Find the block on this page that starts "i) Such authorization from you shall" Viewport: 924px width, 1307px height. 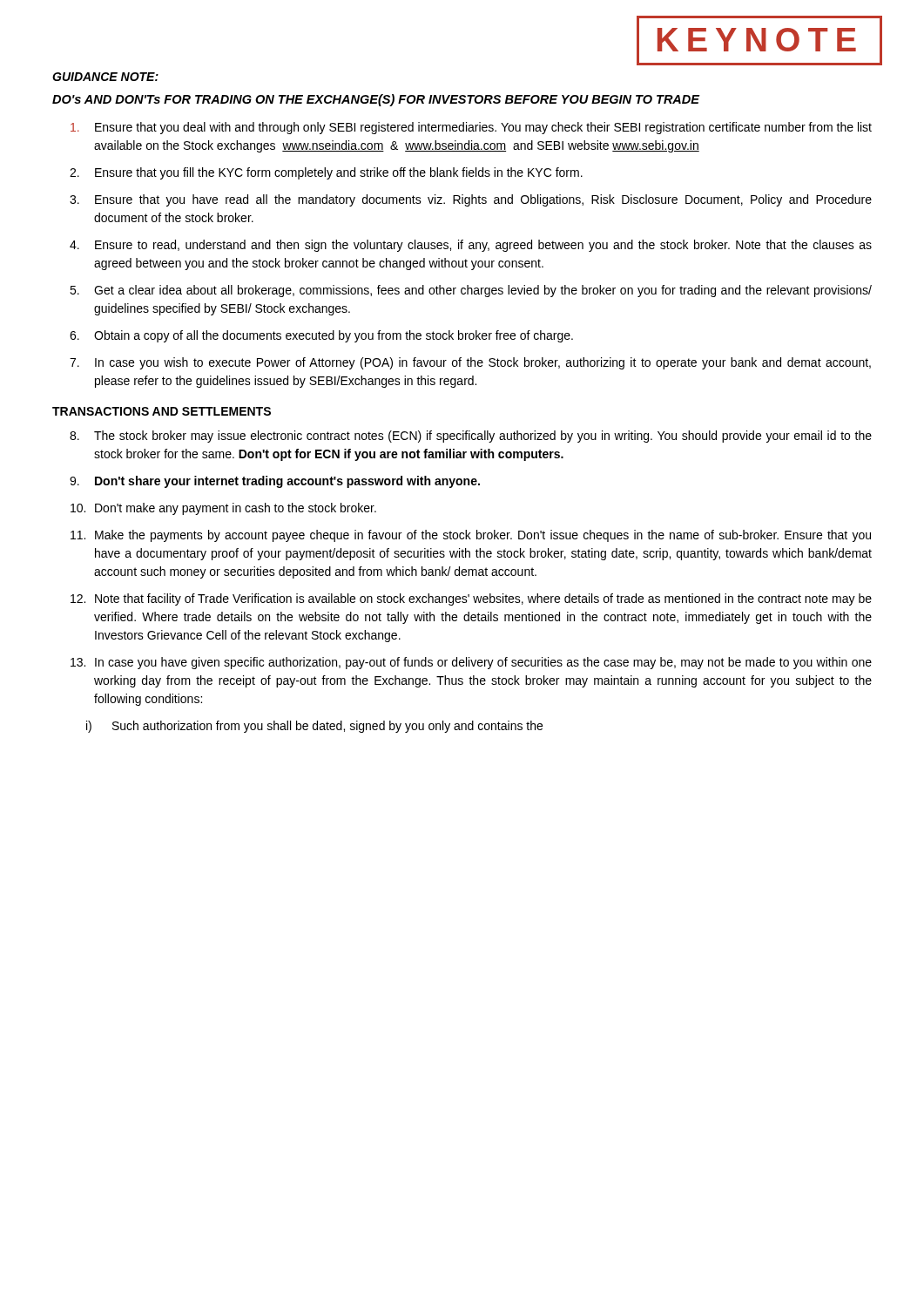click(314, 726)
